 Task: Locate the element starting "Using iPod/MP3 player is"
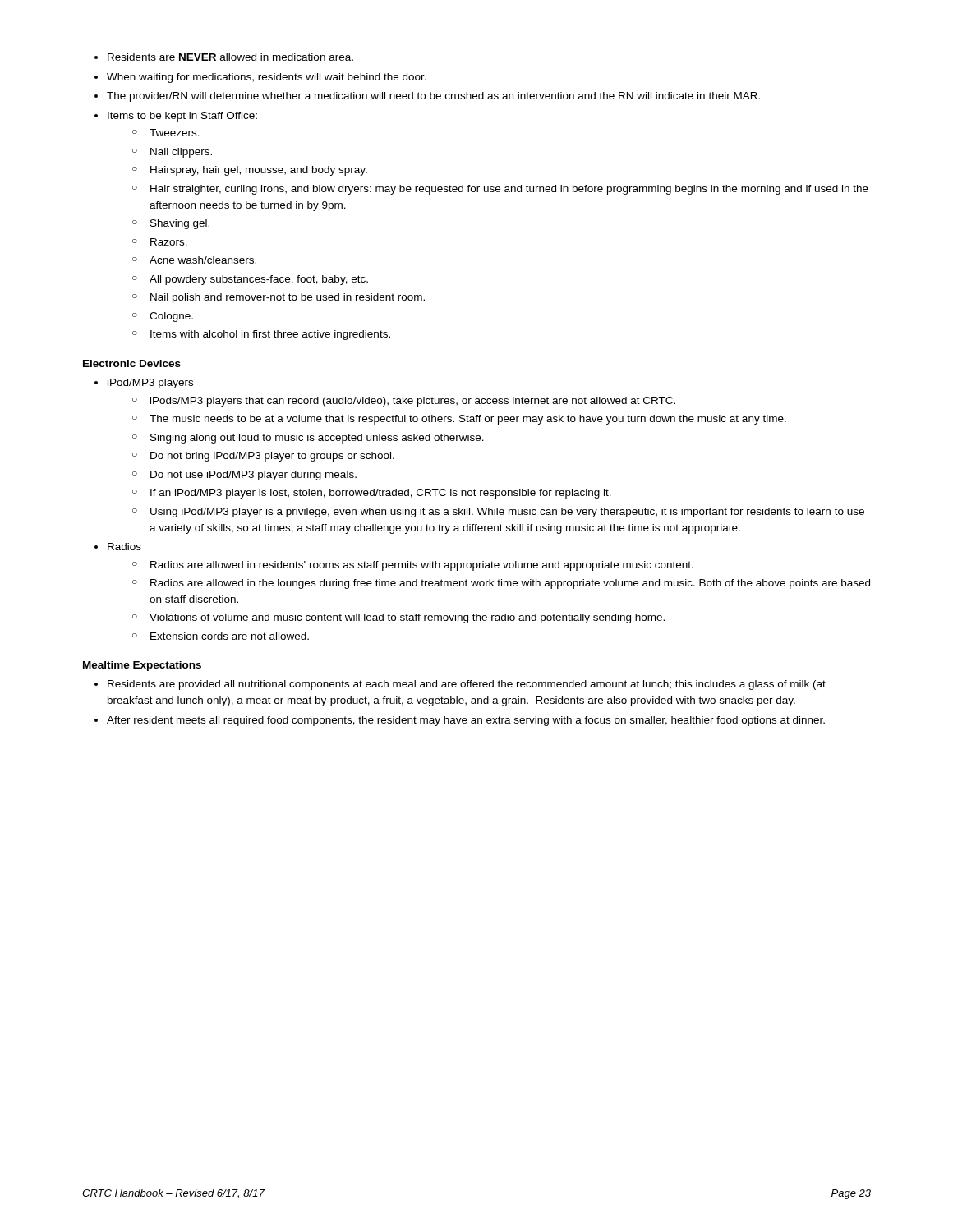pyautogui.click(x=501, y=519)
